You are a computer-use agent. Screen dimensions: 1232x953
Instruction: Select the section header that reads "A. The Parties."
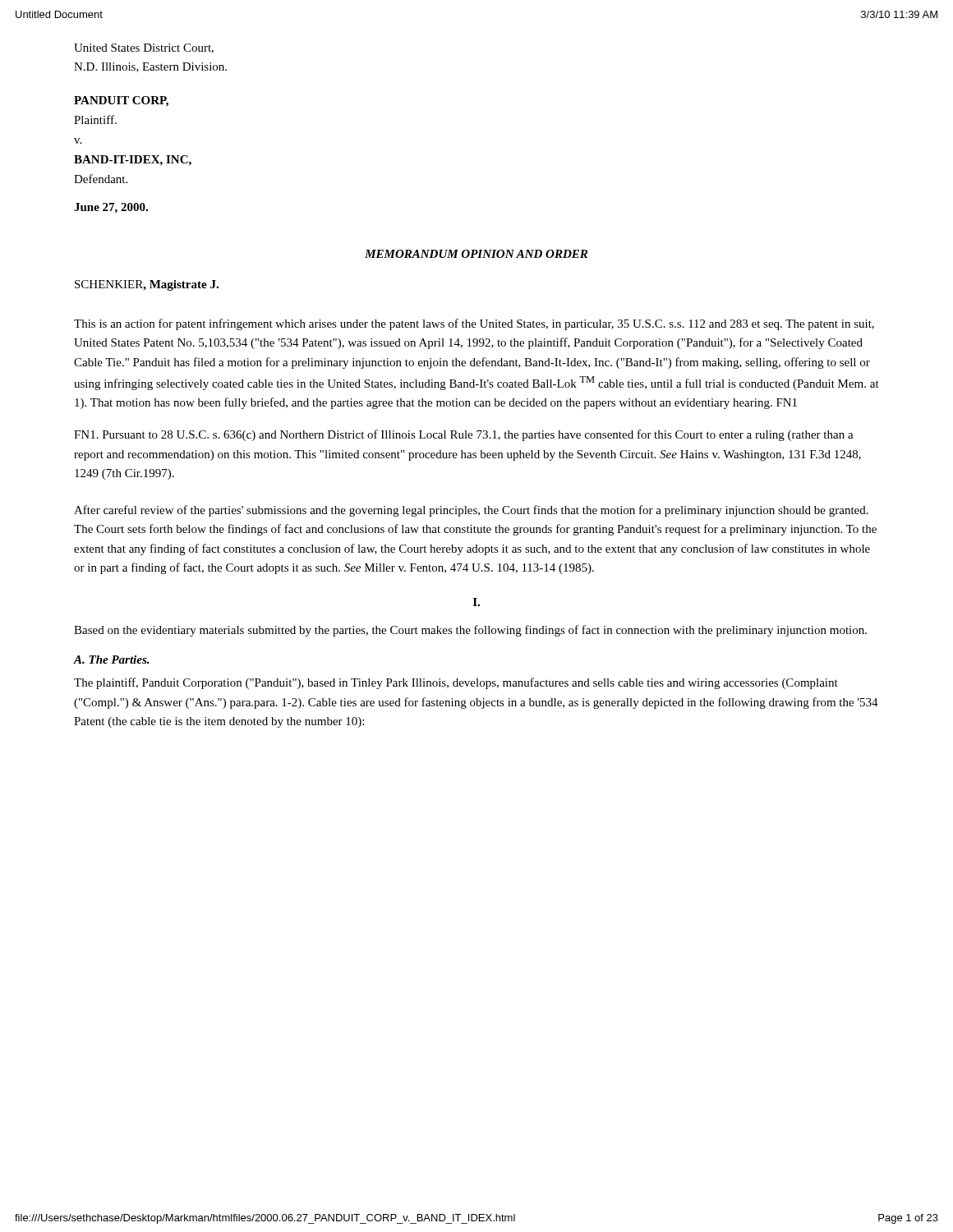click(112, 660)
